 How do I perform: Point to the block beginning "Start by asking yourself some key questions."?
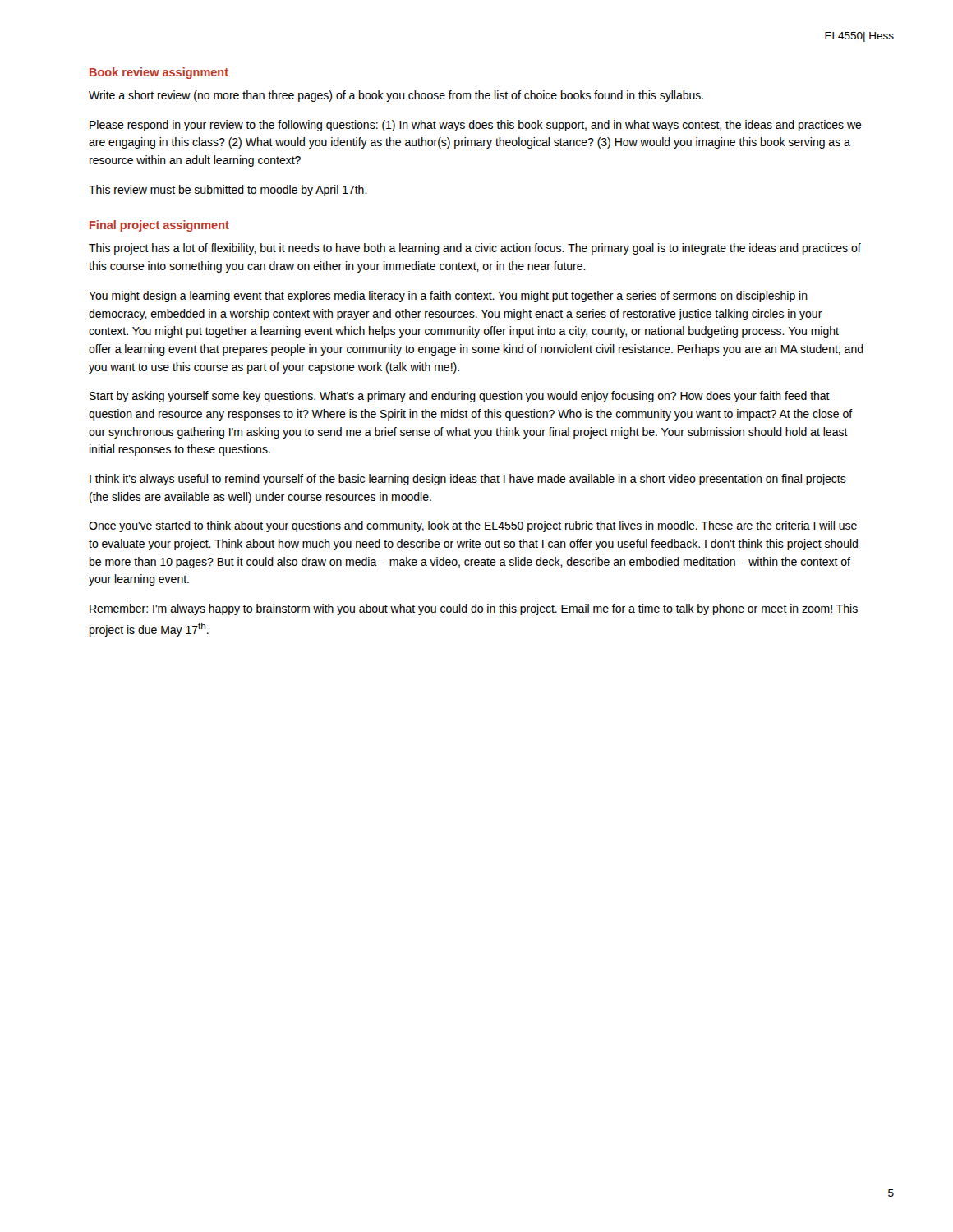coord(470,423)
